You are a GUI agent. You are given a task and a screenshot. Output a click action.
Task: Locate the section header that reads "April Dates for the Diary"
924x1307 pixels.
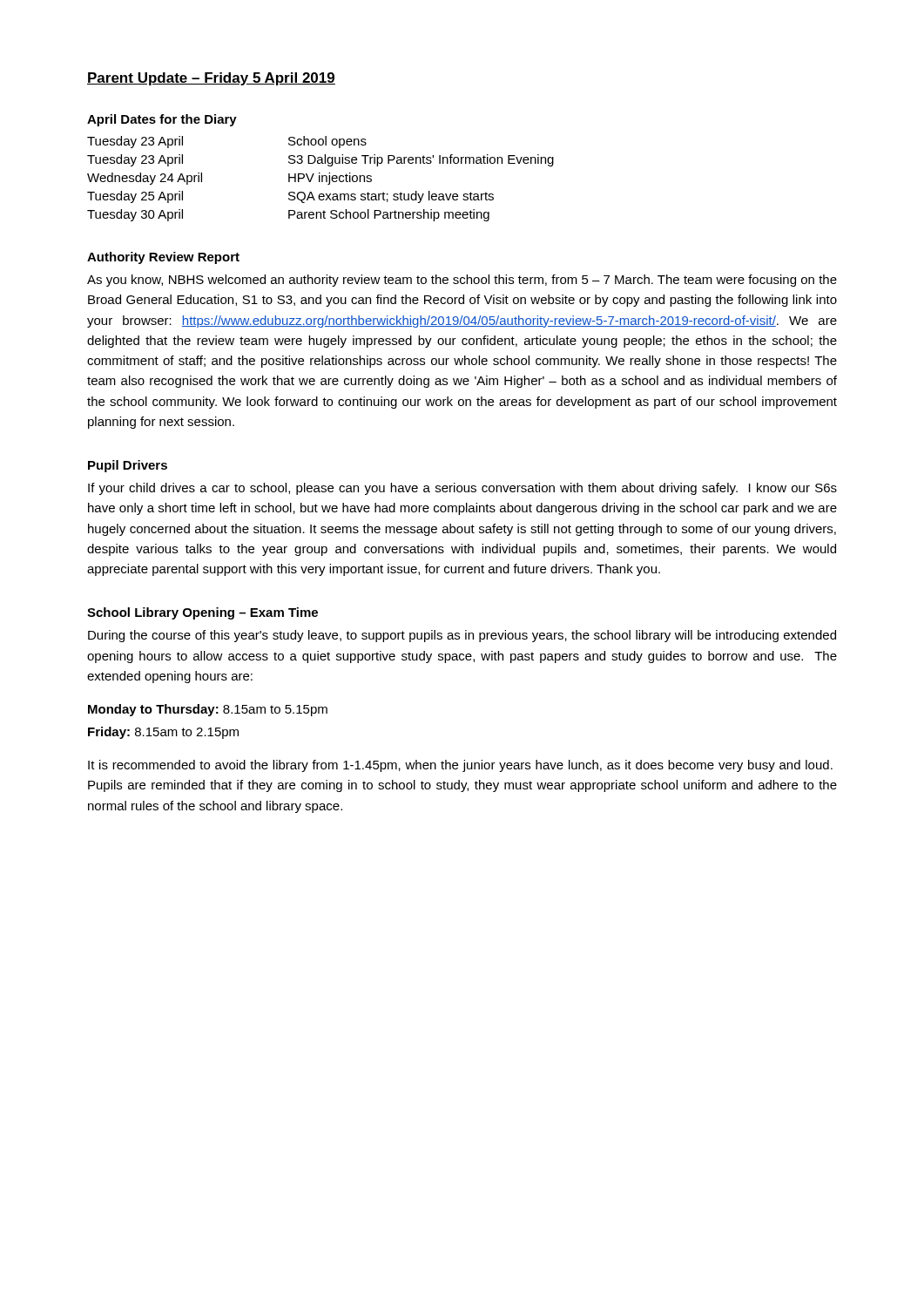(x=162, y=119)
